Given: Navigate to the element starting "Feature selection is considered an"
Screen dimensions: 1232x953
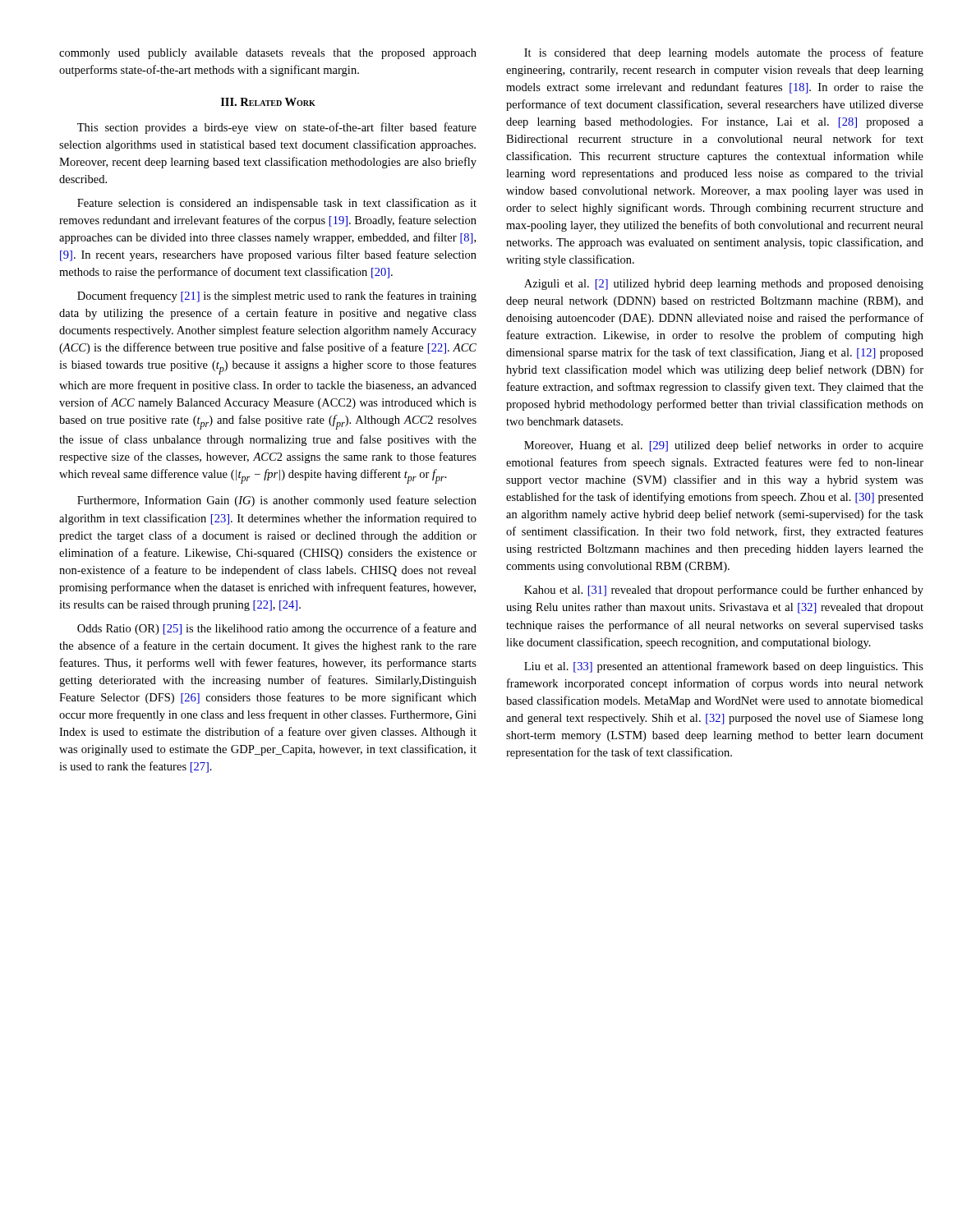Looking at the screenshot, I should (x=268, y=238).
